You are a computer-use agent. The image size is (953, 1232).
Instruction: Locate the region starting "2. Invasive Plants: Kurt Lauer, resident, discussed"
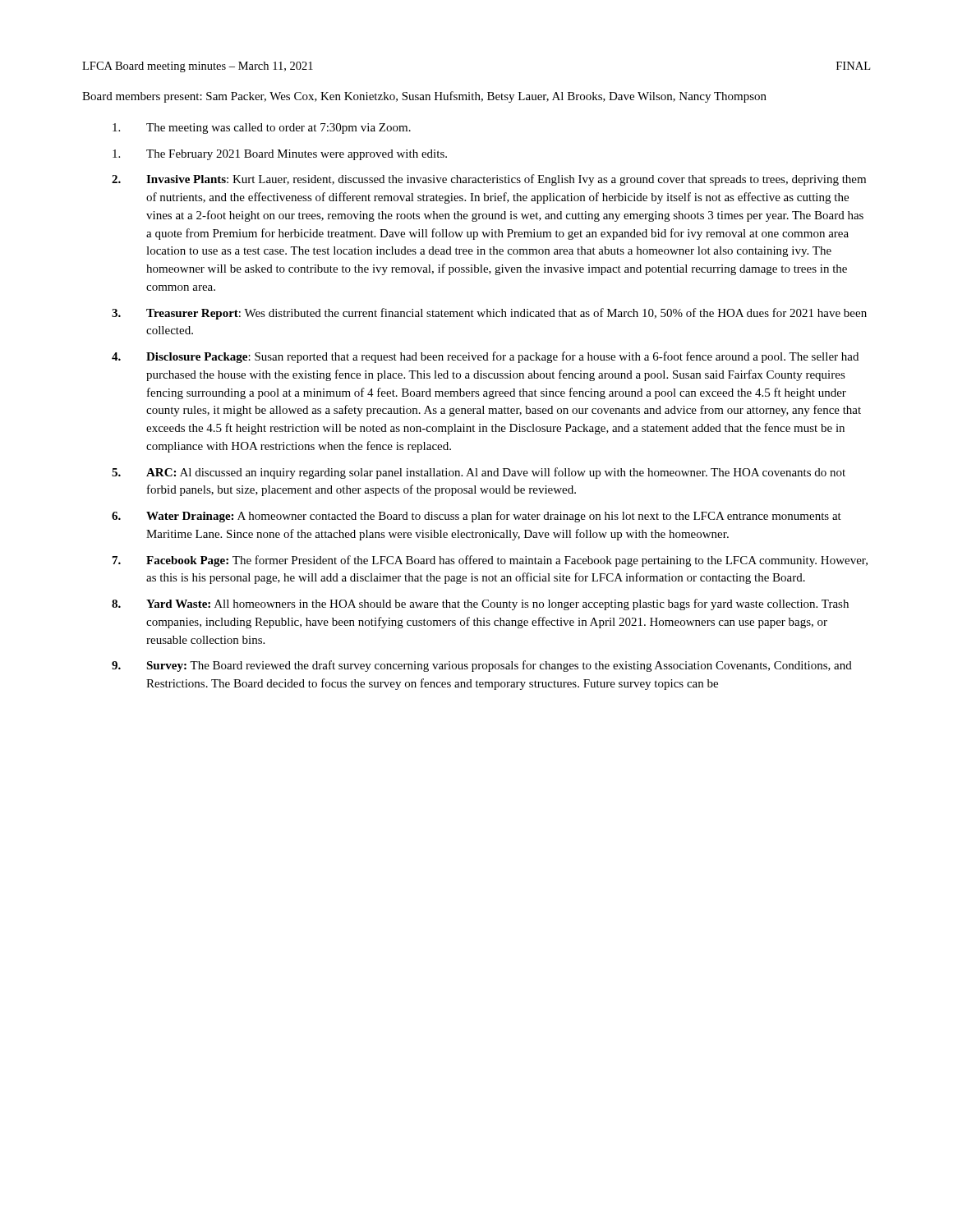click(x=491, y=234)
